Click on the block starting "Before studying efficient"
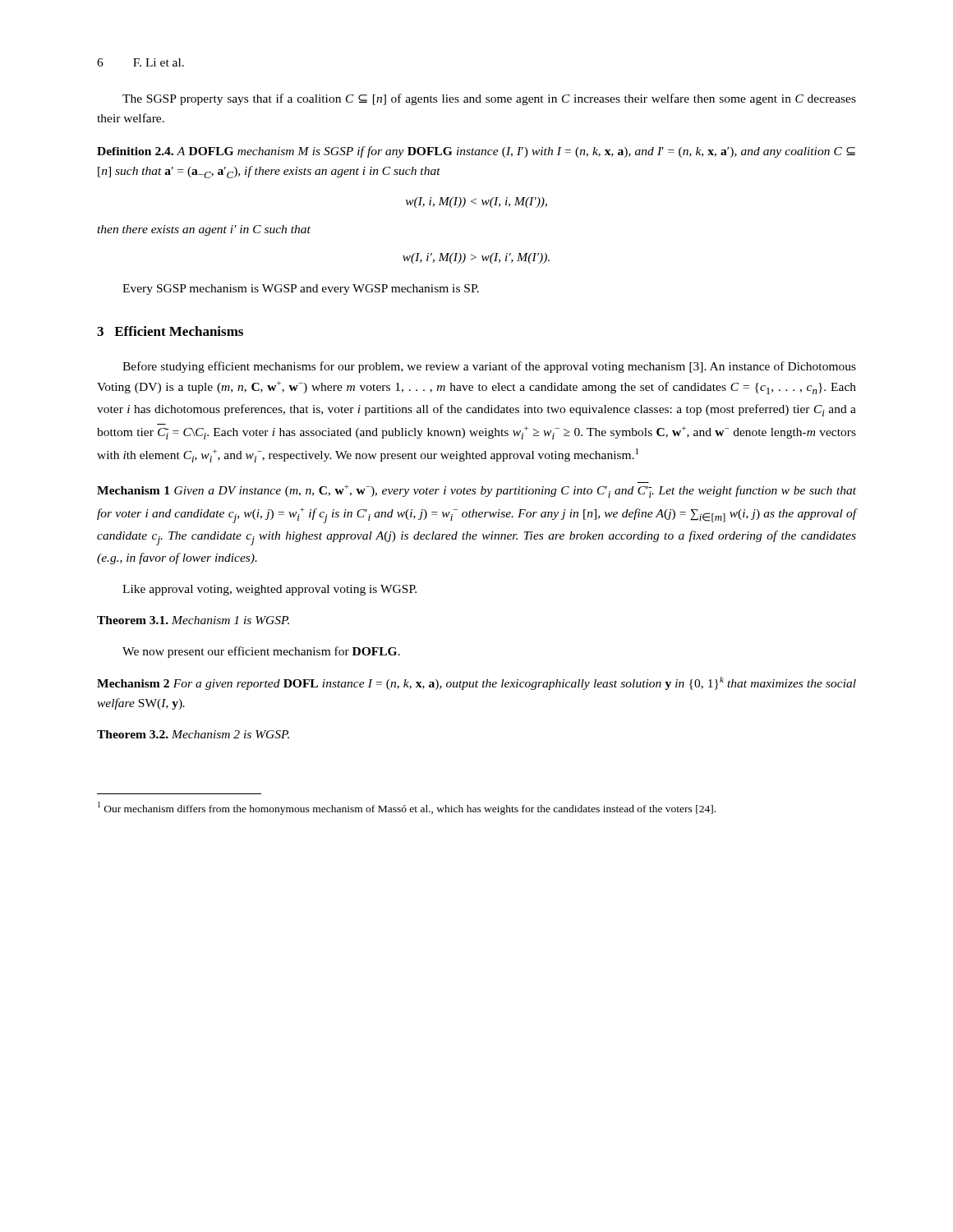 pyautogui.click(x=476, y=412)
